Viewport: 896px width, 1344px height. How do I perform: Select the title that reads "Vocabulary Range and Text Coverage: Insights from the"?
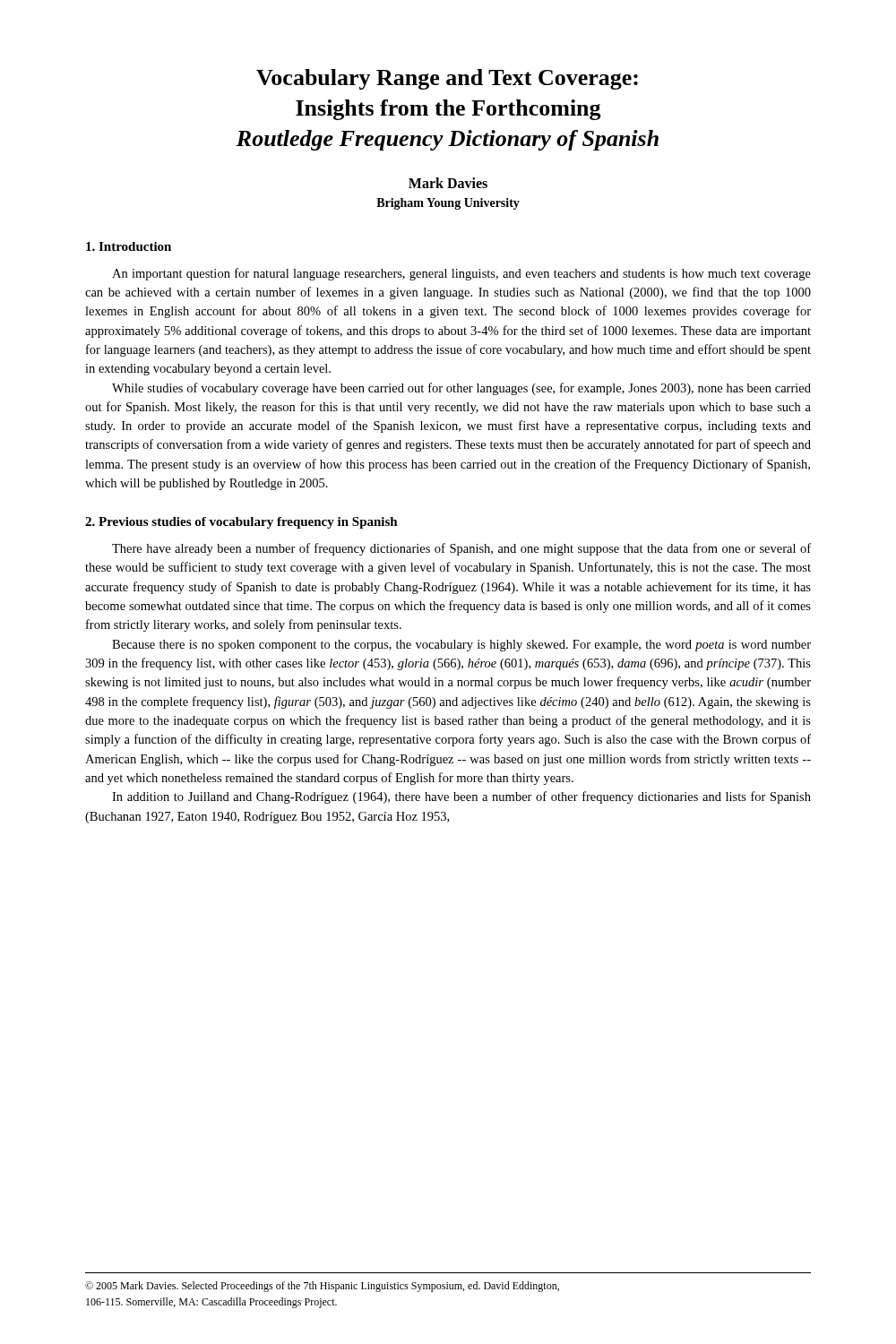pos(448,108)
